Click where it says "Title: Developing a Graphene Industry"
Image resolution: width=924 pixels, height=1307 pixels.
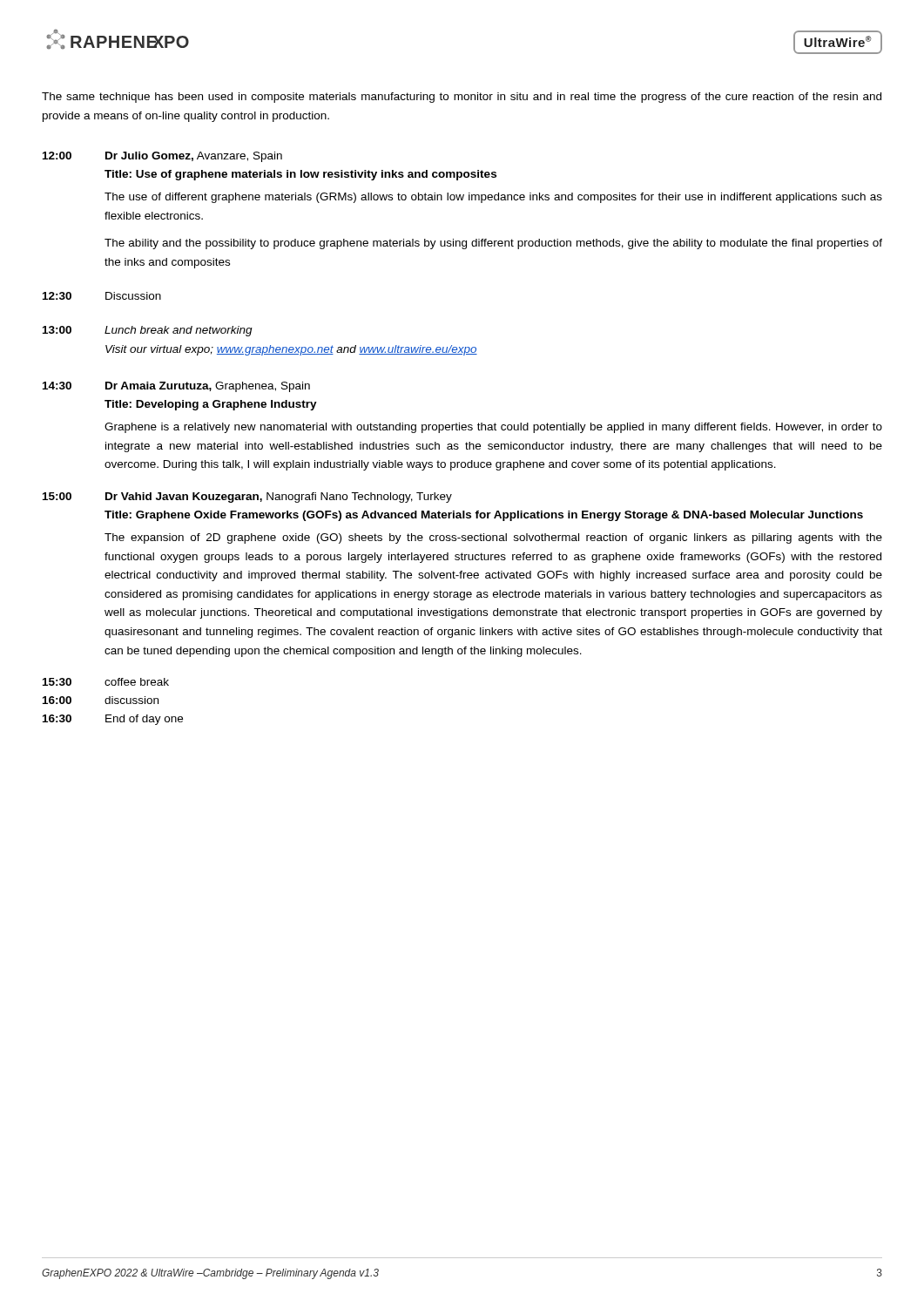pos(211,404)
